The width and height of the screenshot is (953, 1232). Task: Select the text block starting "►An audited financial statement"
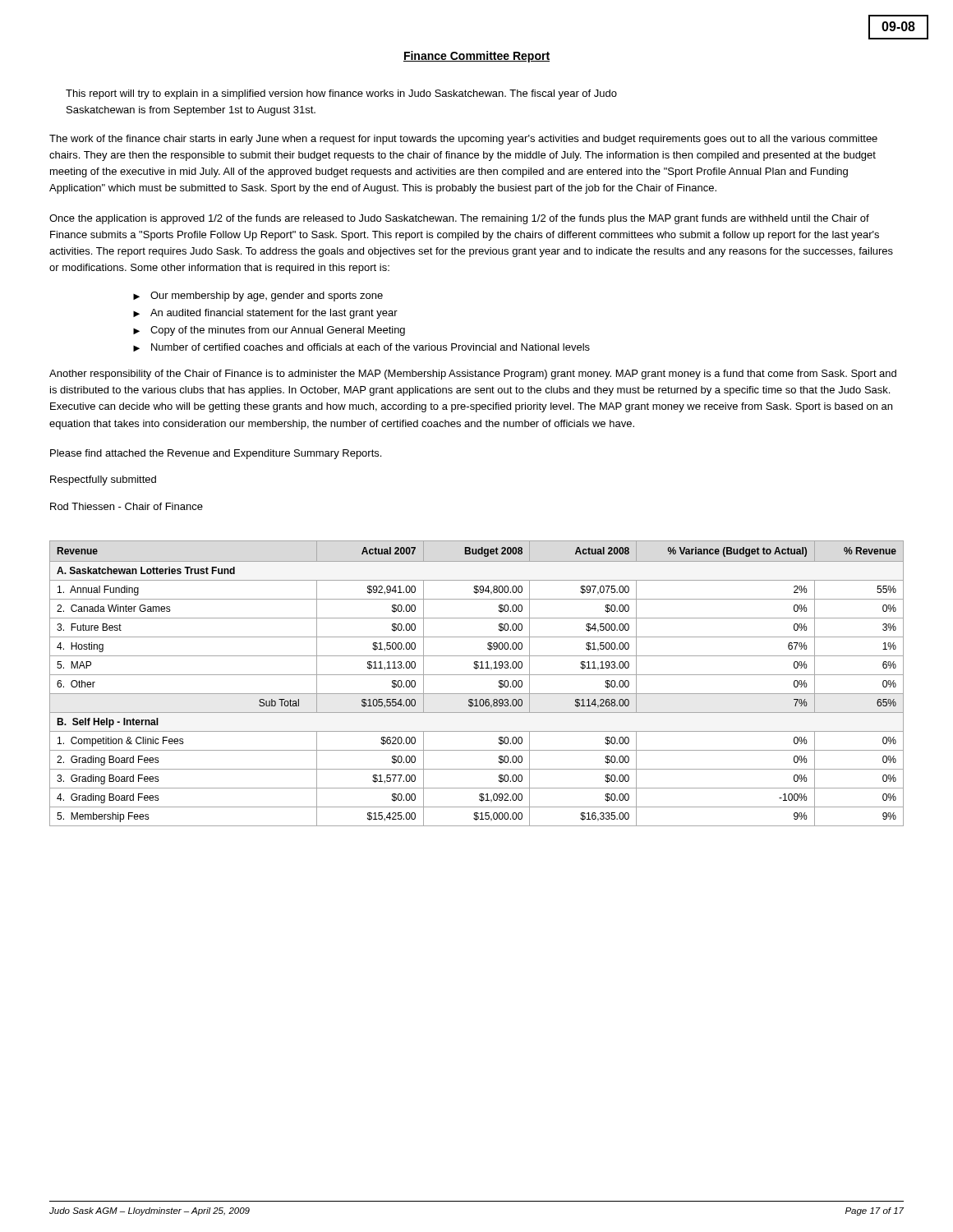[x=264, y=313]
